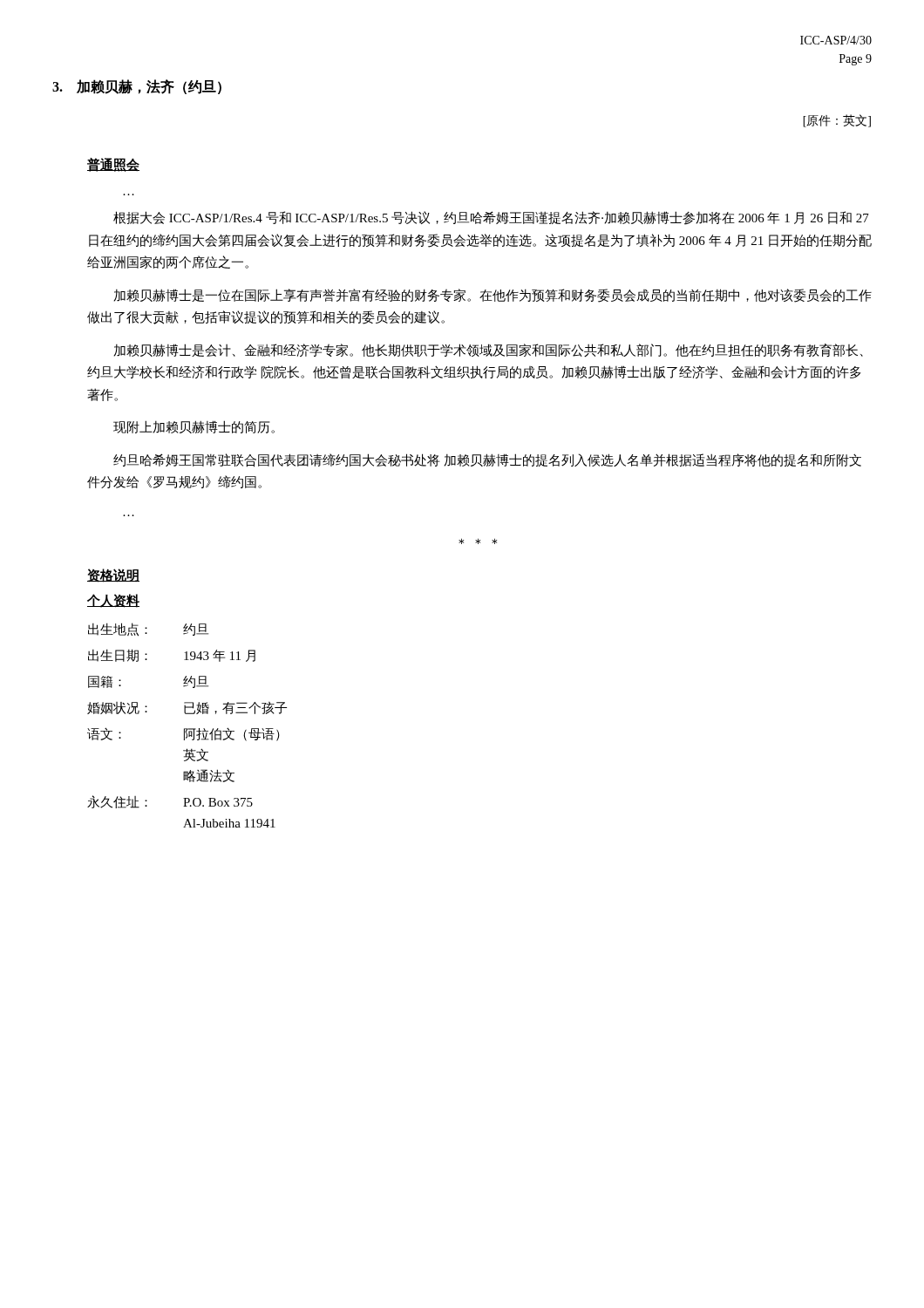Viewport: 924px width, 1308px height.
Task: Point to "3. 加赖贝赫，法齐（约旦）"
Action: click(x=141, y=87)
